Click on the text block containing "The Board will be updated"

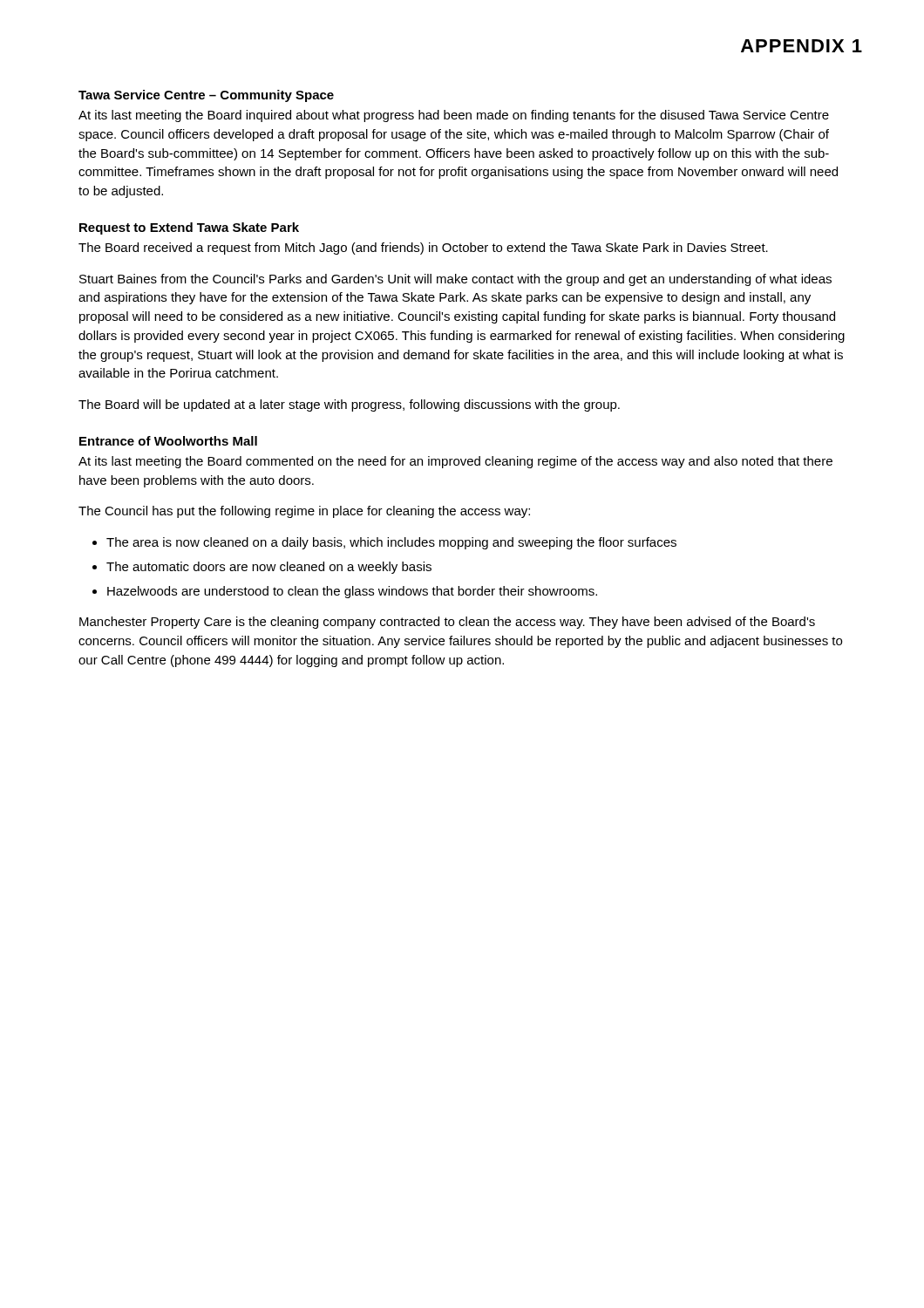[350, 404]
